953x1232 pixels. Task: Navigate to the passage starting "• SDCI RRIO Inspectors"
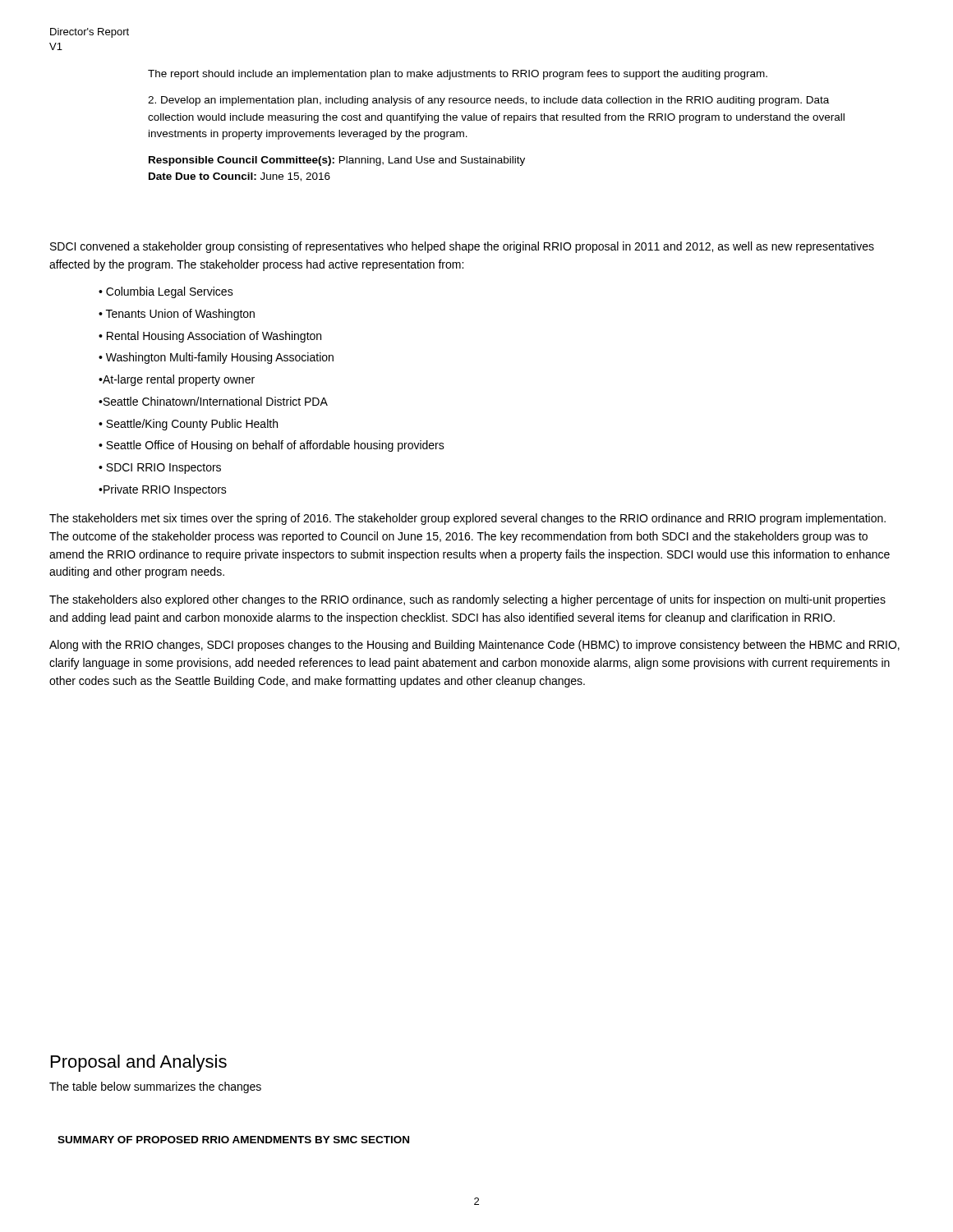pos(160,467)
